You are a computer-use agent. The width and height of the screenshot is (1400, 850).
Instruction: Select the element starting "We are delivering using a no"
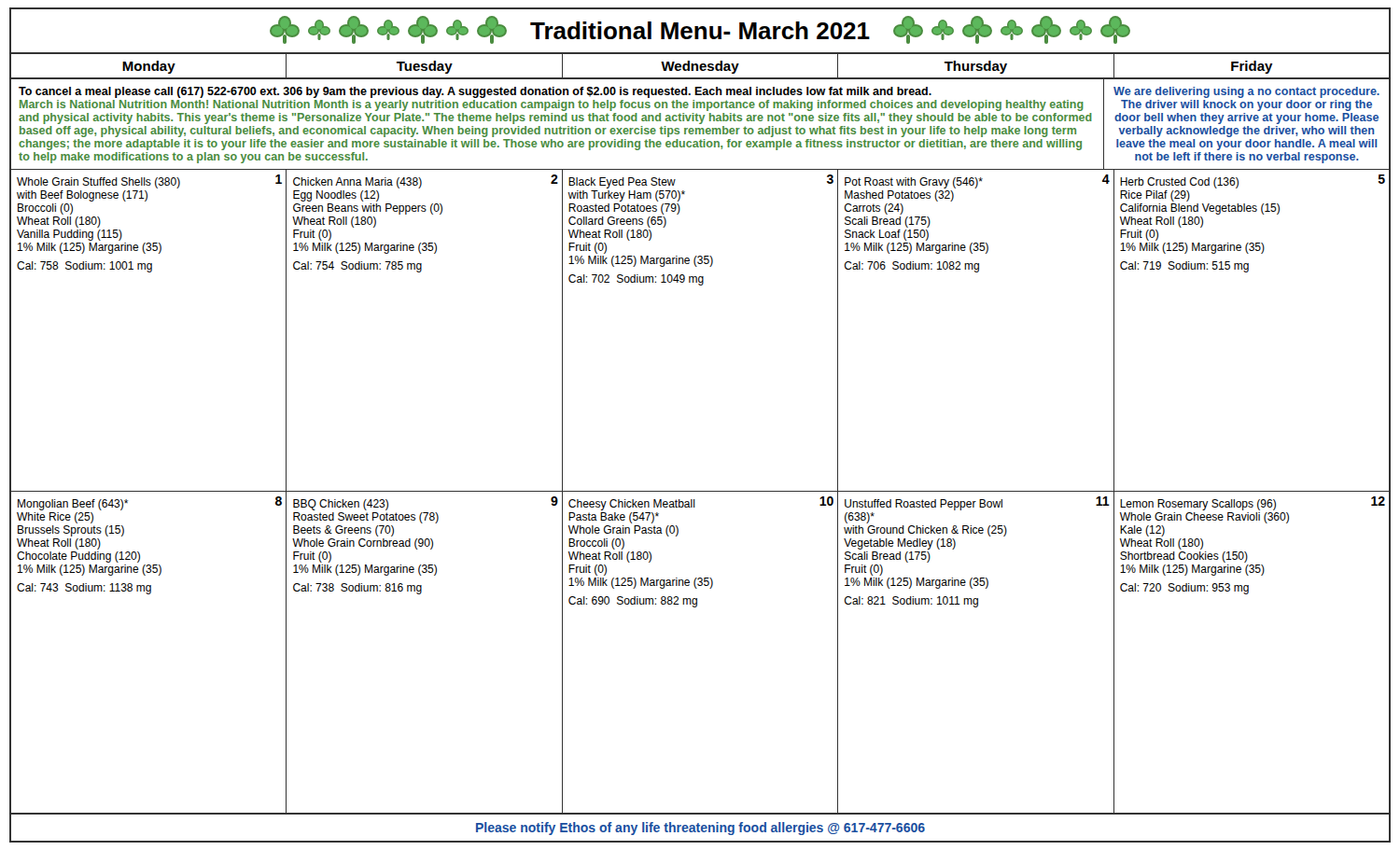coord(1247,124)
